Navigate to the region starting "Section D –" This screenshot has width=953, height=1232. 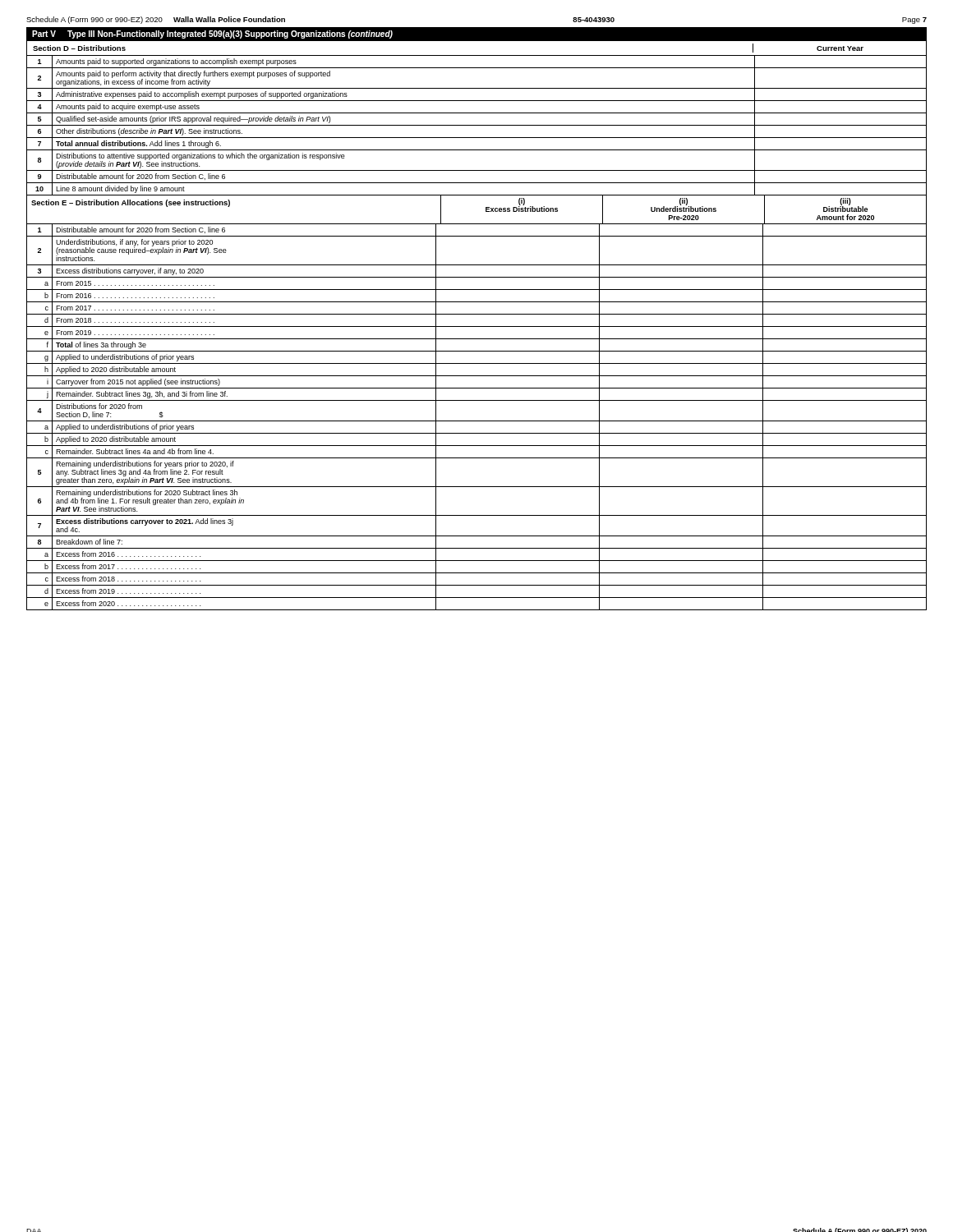coord(476,48)
